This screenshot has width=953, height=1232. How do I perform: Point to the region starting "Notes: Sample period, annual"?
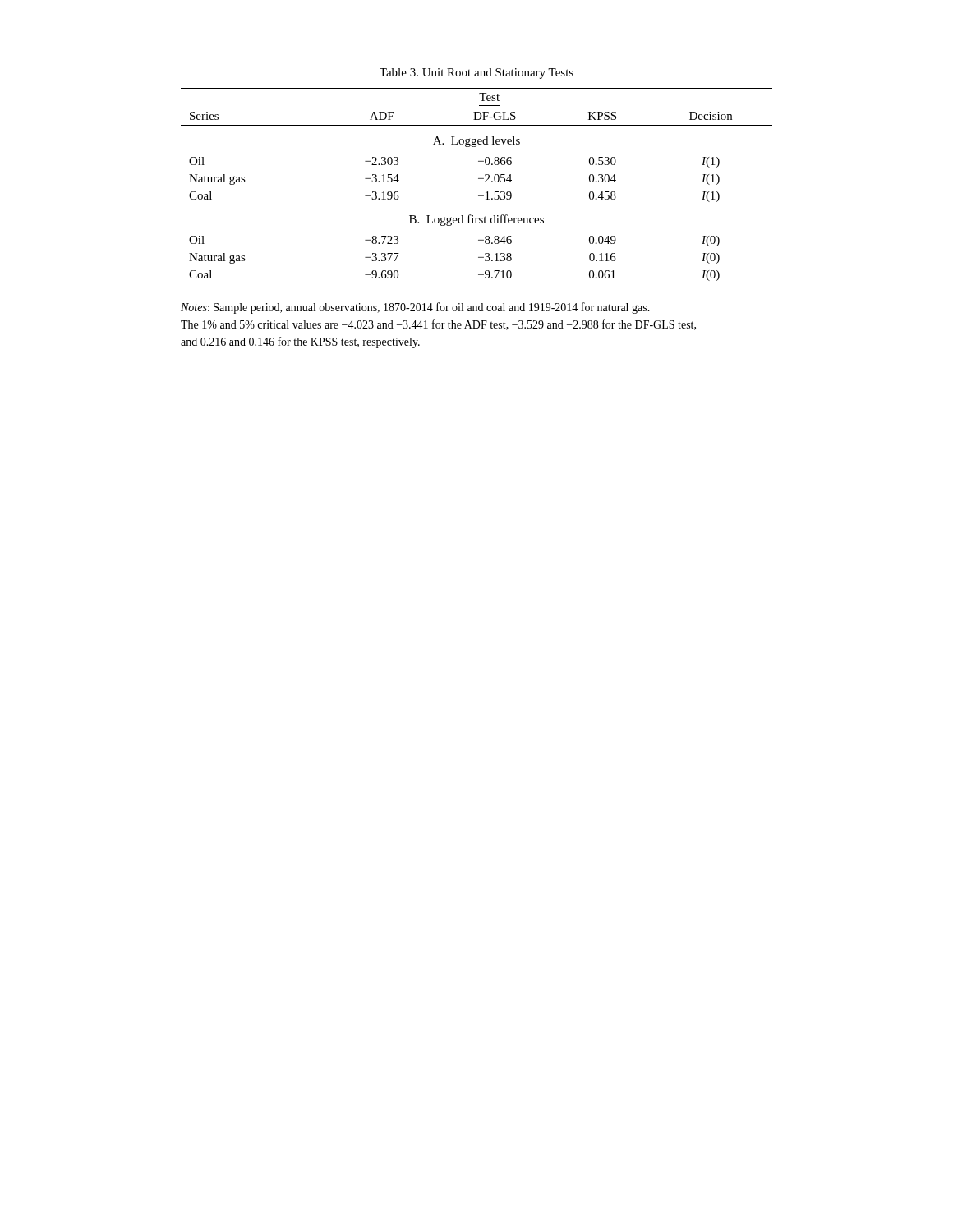[476, 325]
